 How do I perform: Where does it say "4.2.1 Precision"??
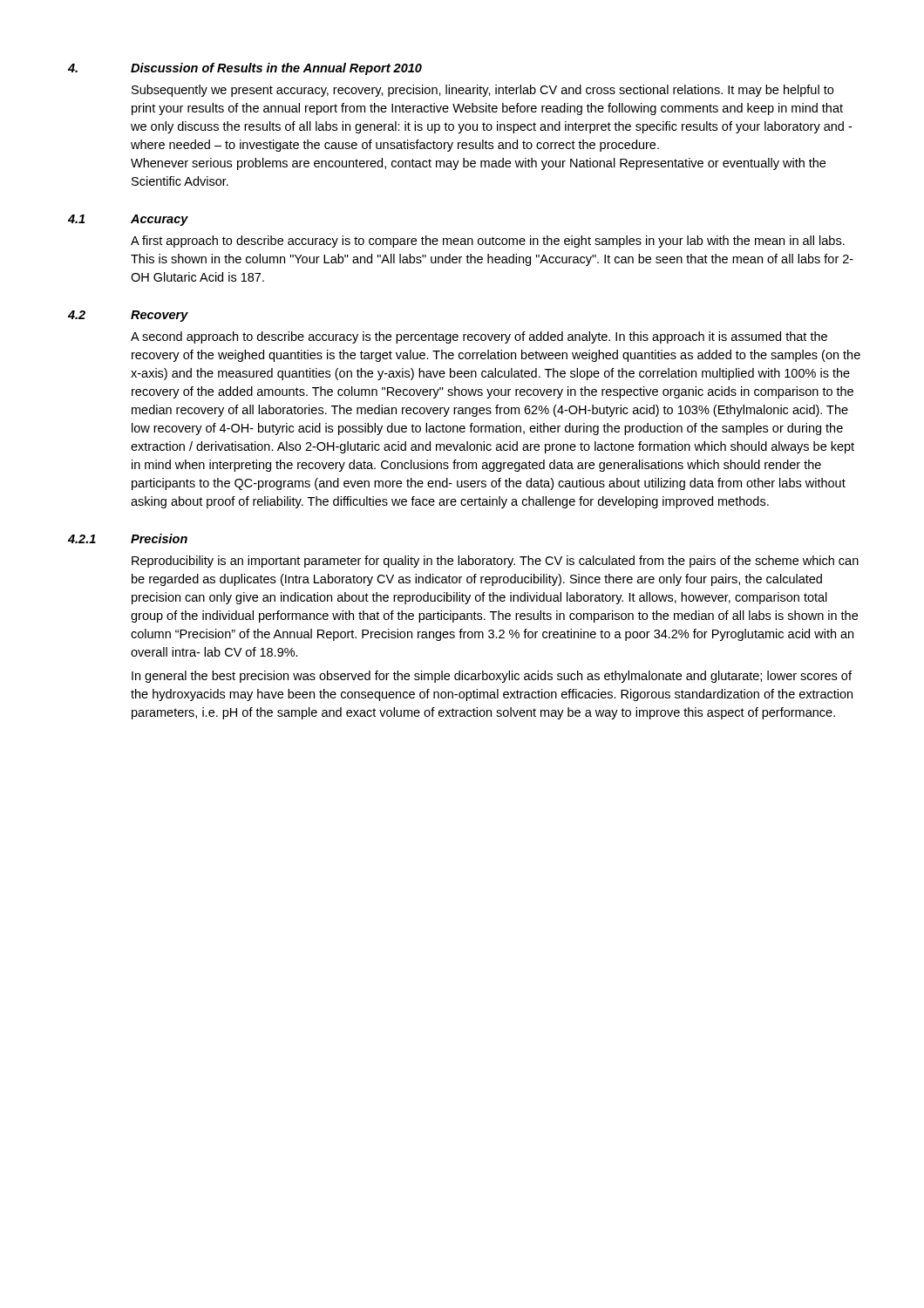[128, 540]
